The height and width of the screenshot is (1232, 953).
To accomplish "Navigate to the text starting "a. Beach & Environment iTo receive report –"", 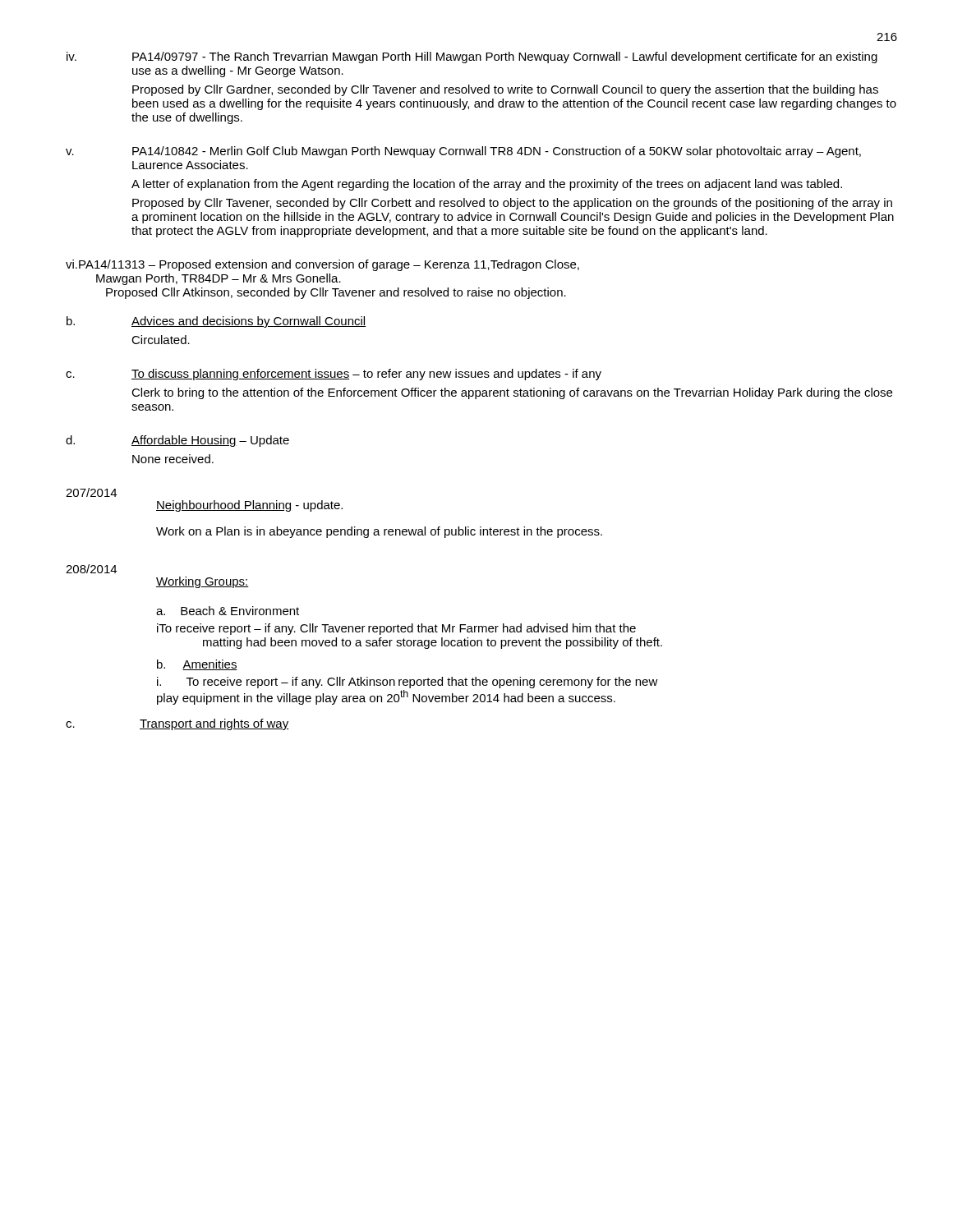I will click(527, 626).
